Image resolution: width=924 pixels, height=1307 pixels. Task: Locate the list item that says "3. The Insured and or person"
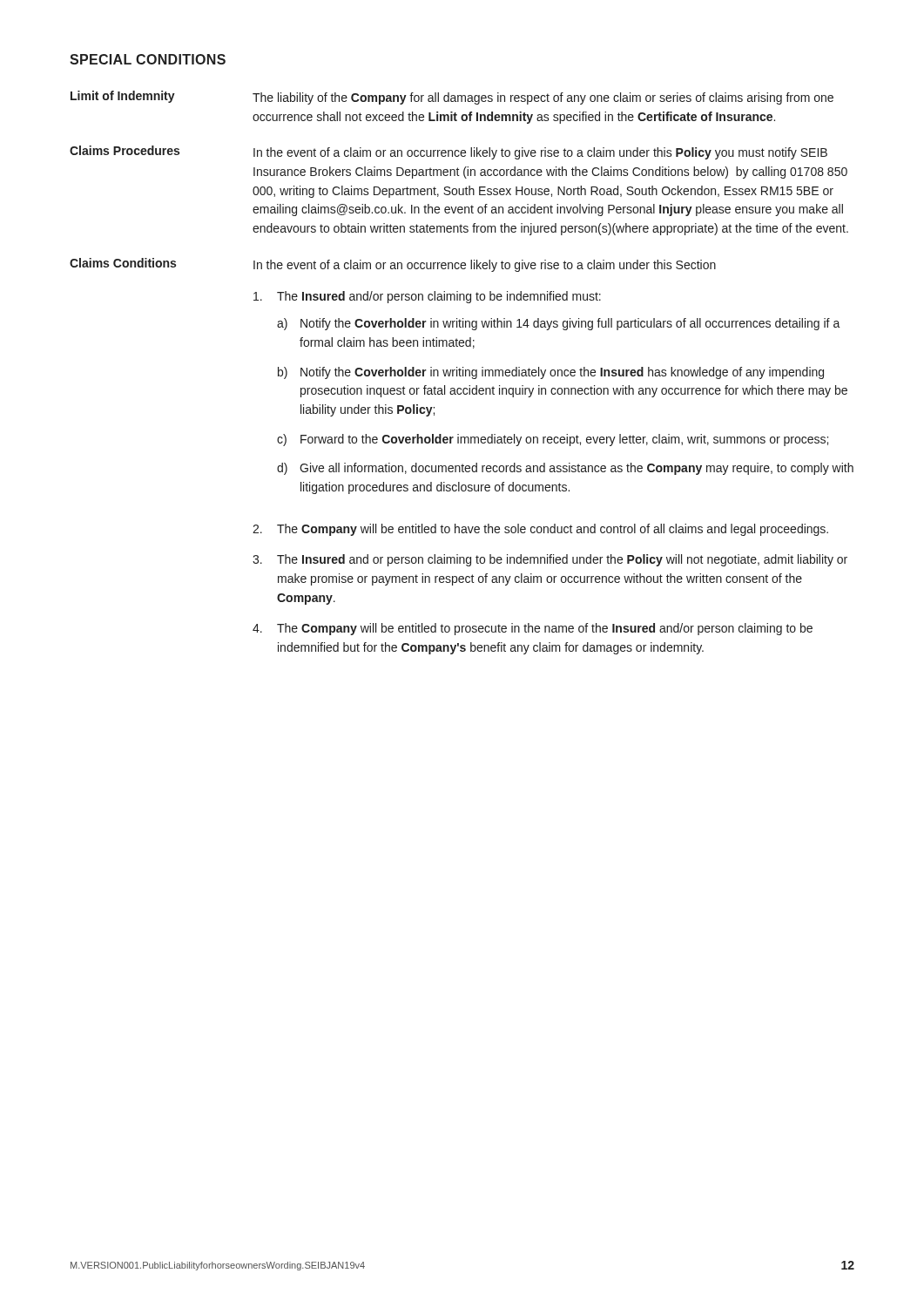553,579
